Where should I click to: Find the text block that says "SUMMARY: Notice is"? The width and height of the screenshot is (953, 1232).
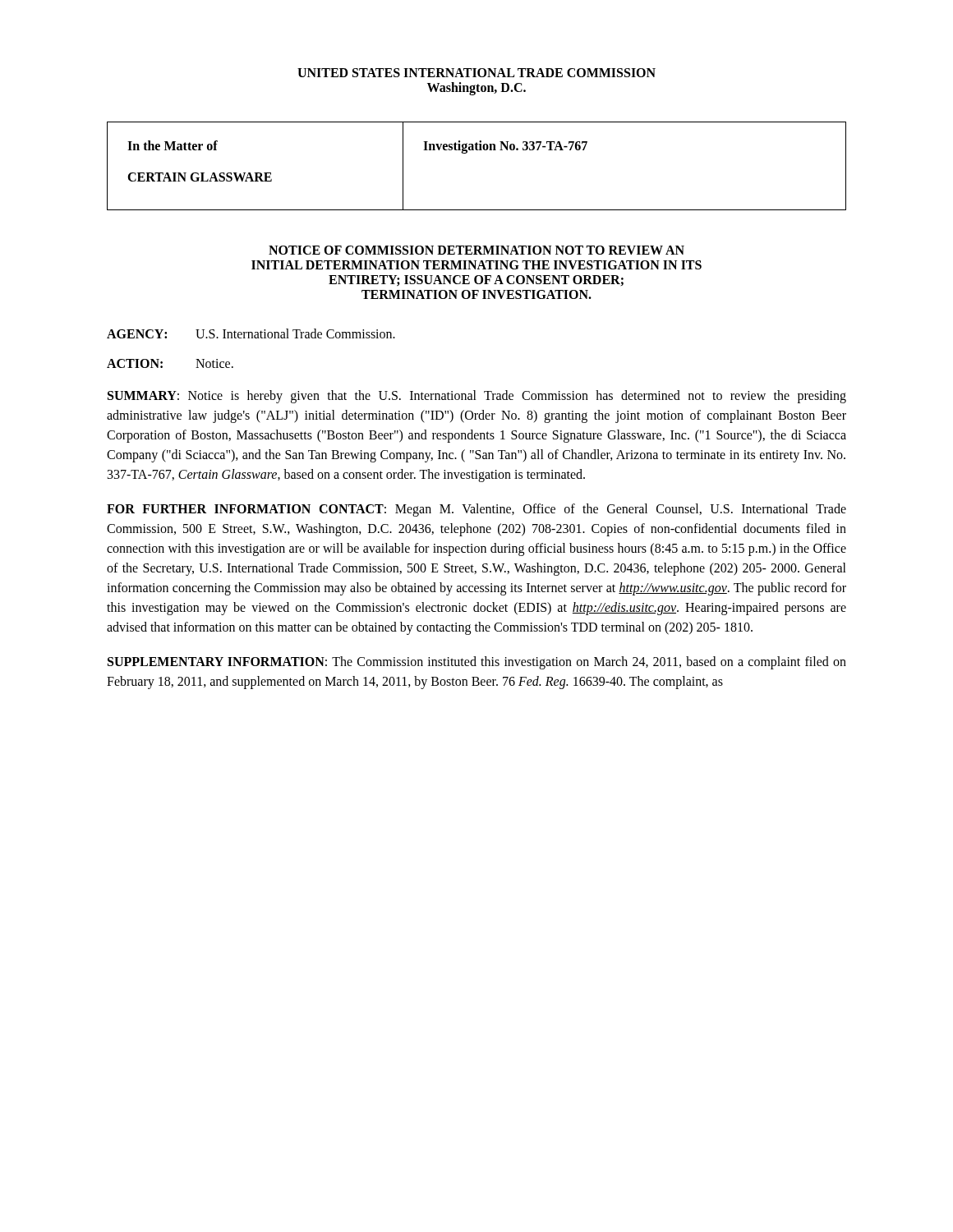(476, 435)
